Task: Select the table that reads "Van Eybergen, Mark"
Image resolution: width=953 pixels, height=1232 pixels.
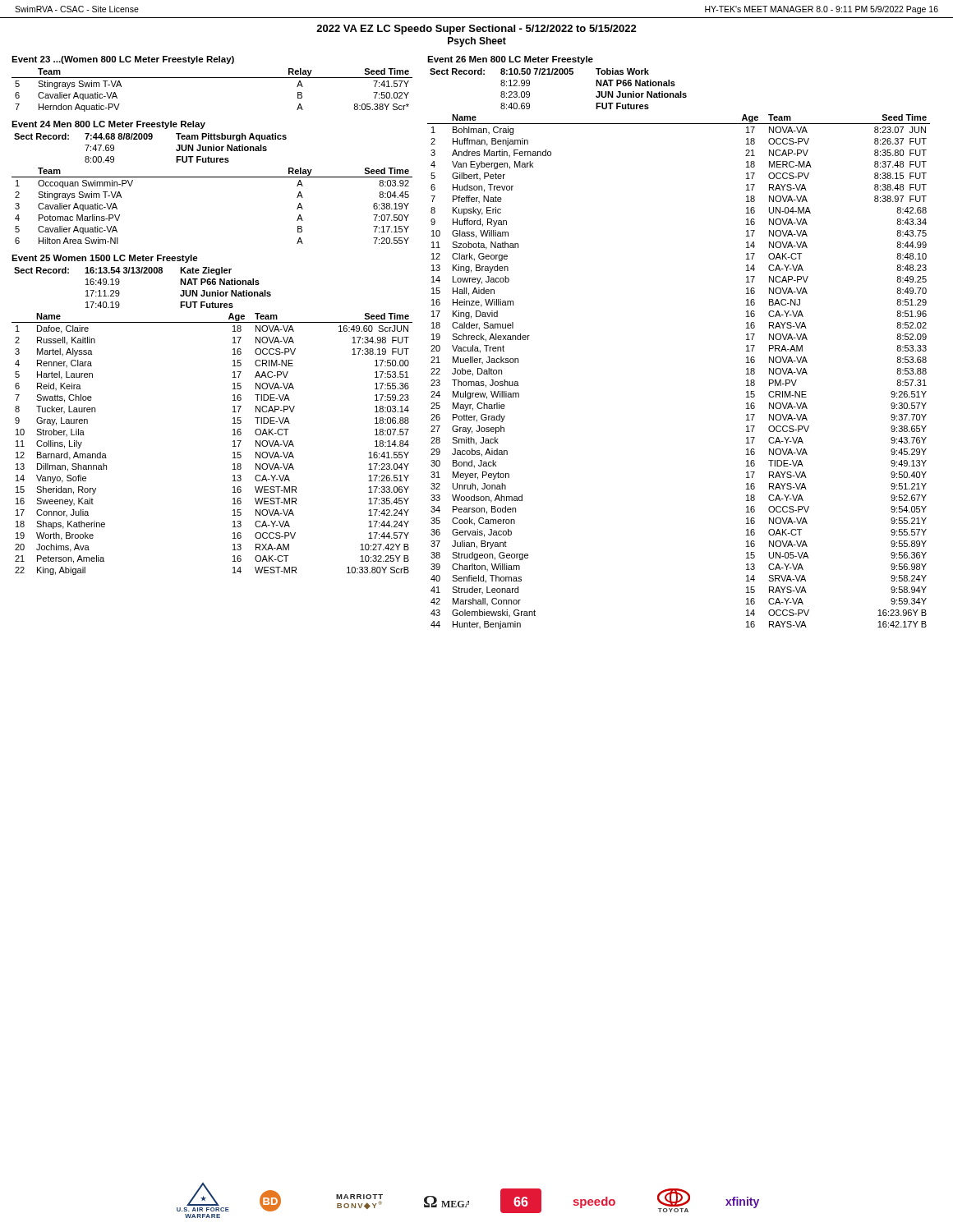Action: (679, 371)
